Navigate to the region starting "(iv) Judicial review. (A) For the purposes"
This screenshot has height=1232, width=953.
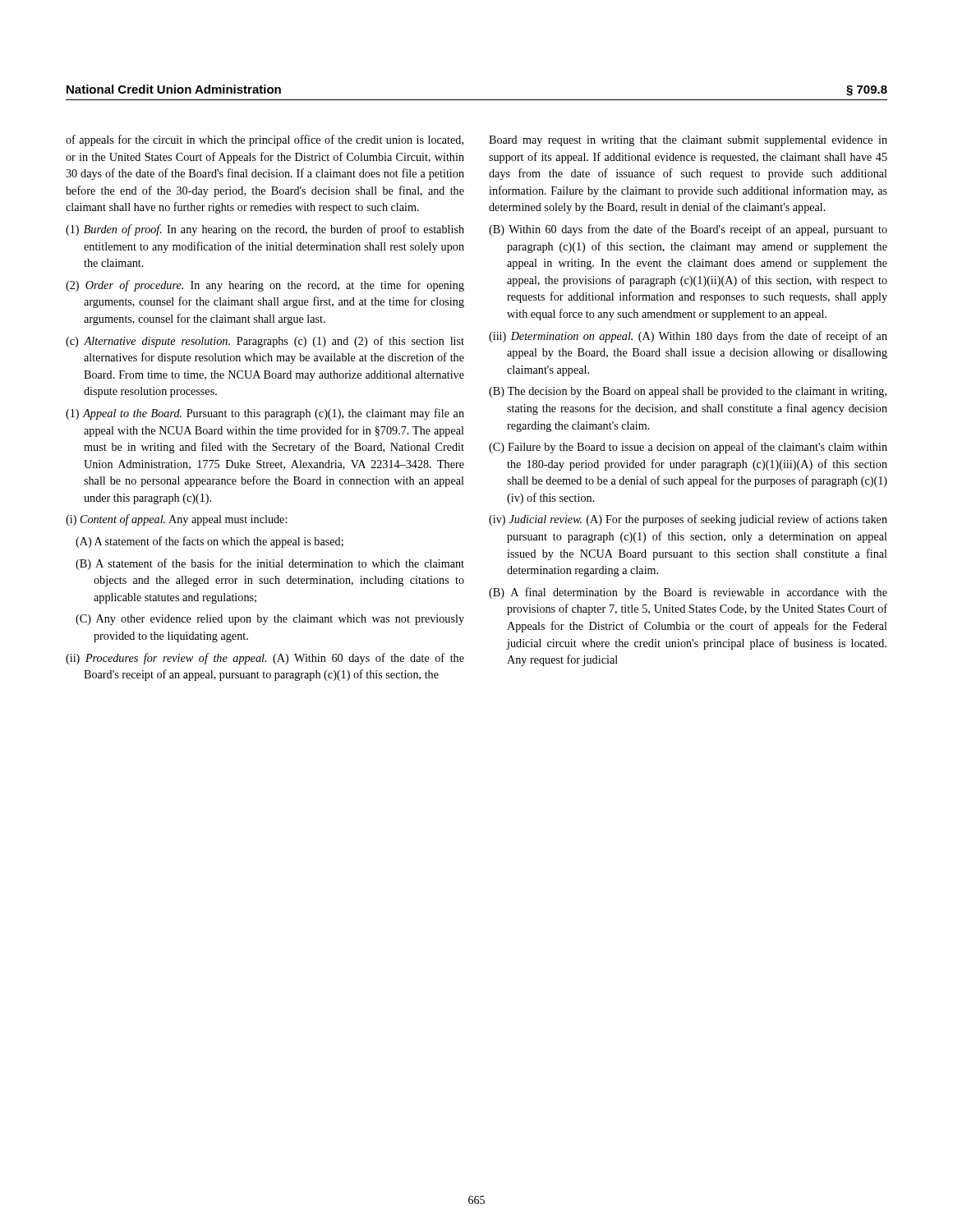pos(688,545)
